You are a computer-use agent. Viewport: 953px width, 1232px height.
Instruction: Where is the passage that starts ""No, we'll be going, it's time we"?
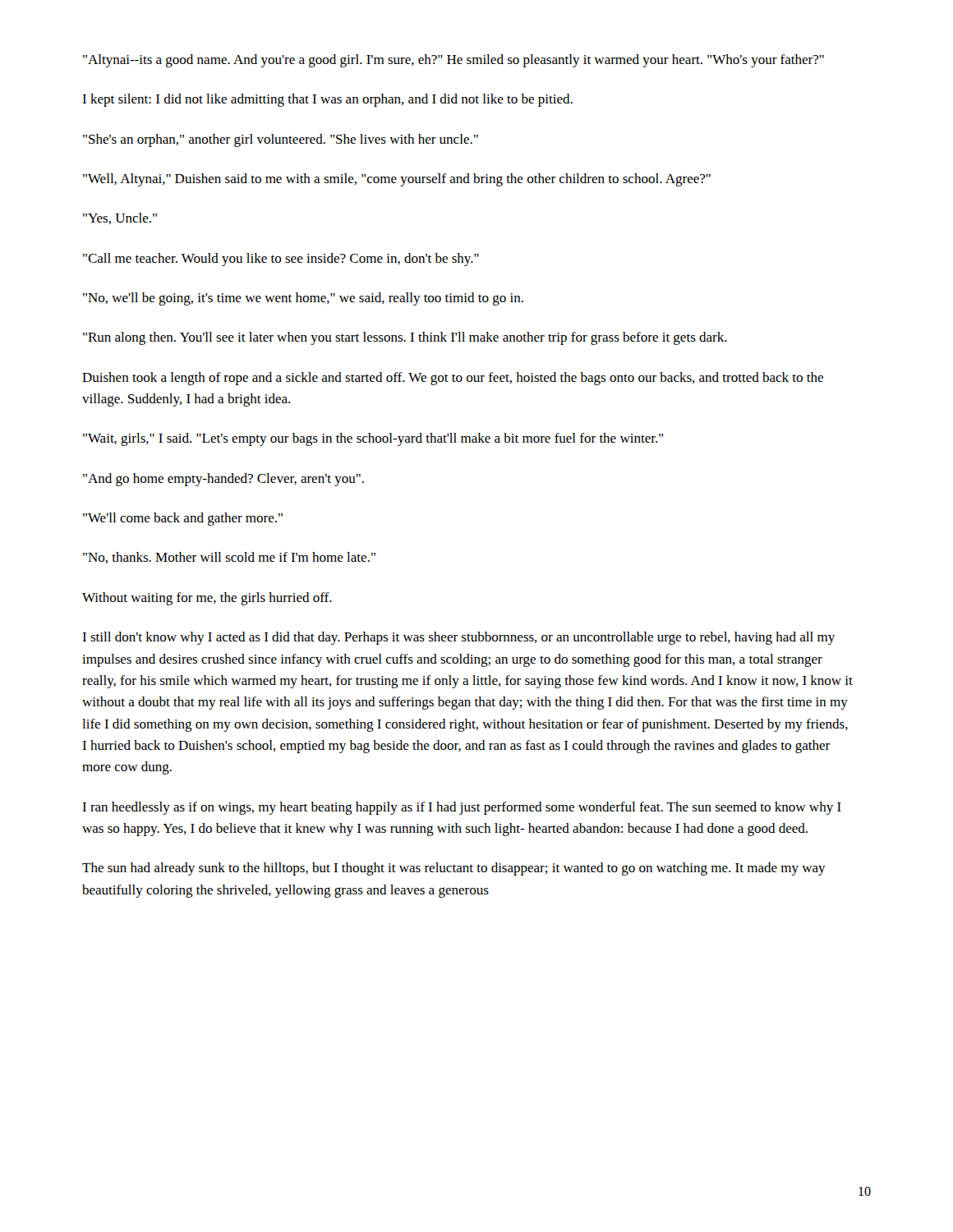tap(303, 298)
